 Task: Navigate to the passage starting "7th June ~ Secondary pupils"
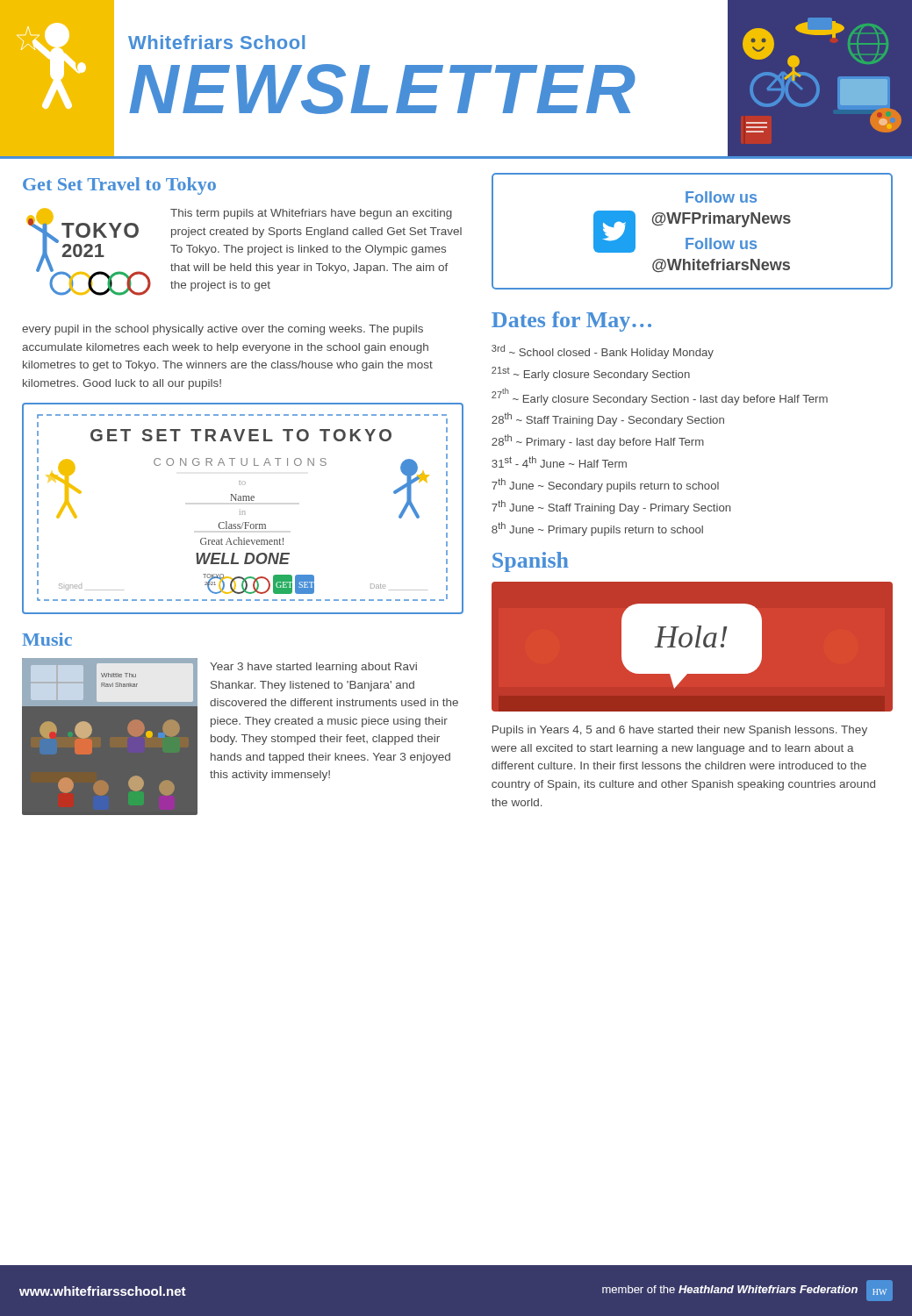coord(605,484)
